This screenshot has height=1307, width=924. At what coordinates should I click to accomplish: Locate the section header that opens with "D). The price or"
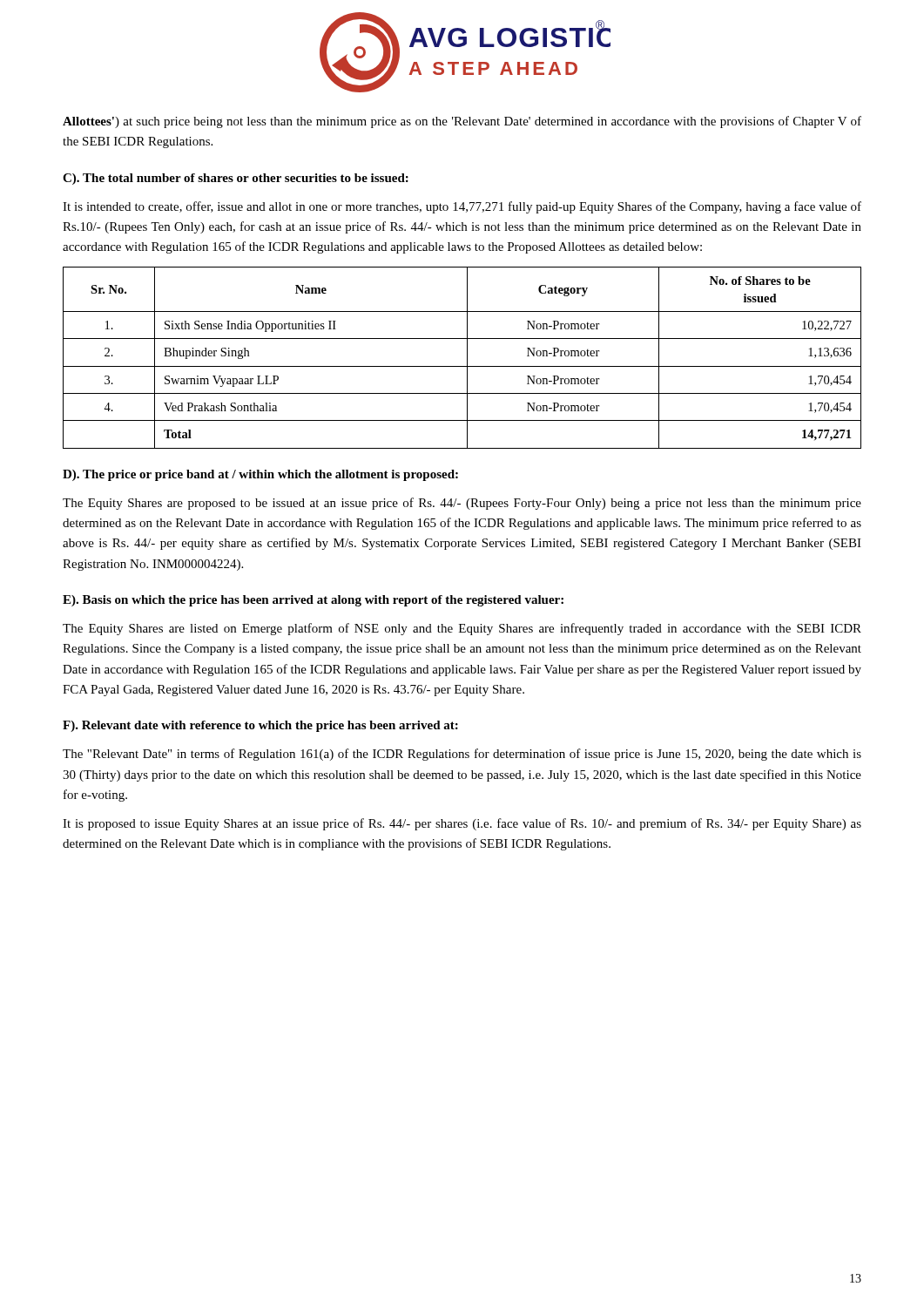click(x=261, y=474)
